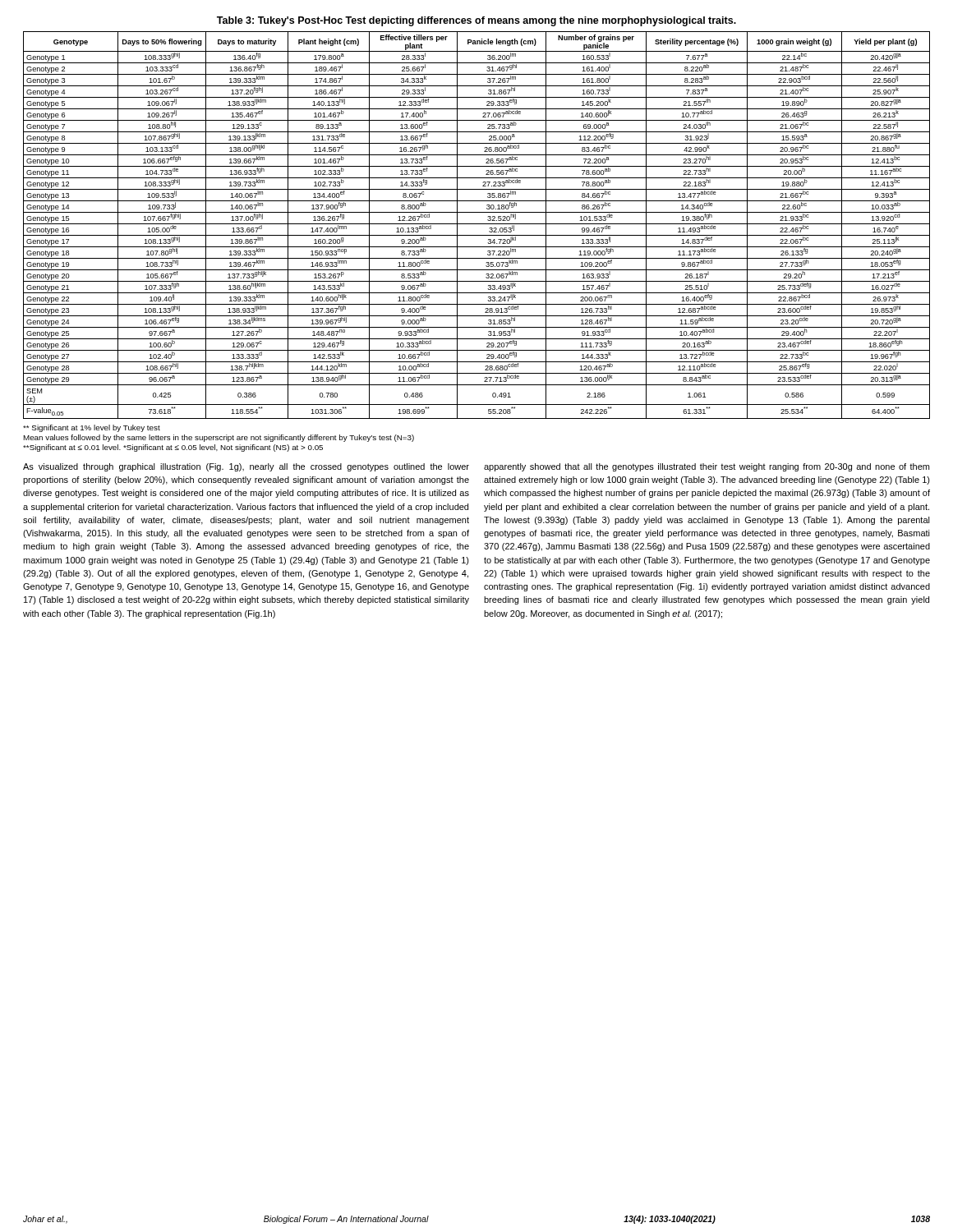Find the region starting "As visualized through graphical"

(246, 540)
